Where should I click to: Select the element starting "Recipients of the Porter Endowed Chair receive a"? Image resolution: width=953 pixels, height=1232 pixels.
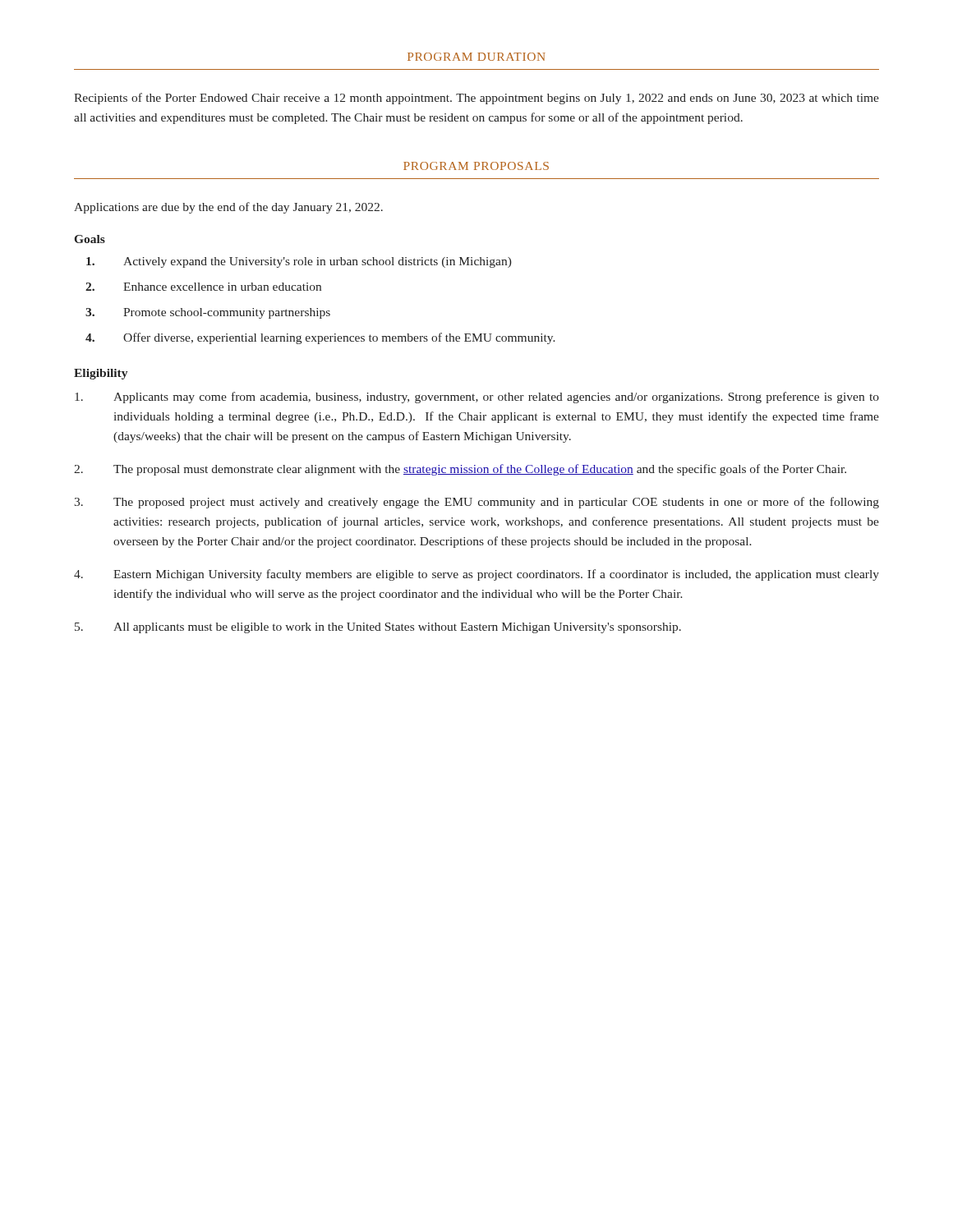[x=476, y=107]
